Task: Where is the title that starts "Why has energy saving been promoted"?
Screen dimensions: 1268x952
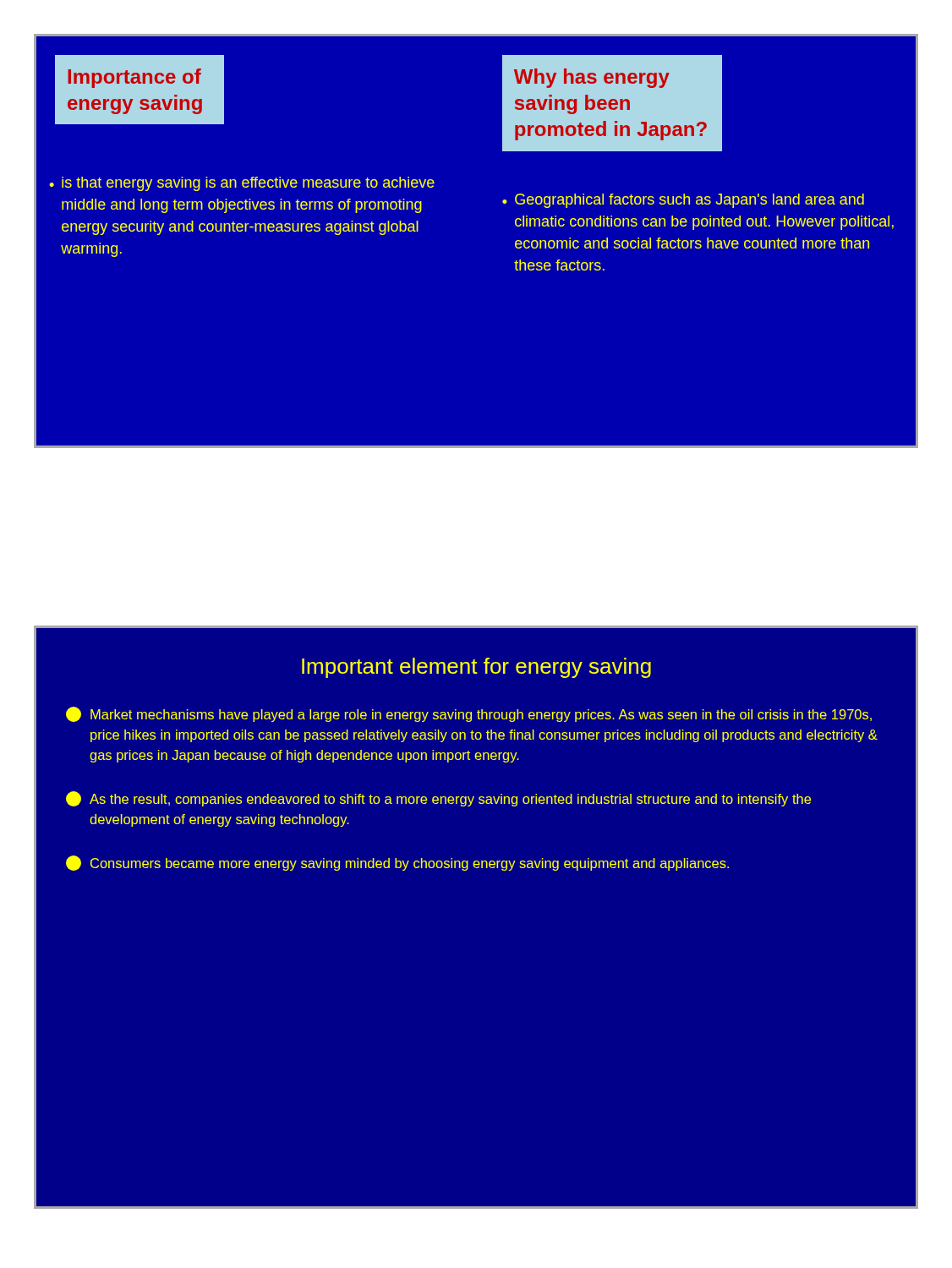Action: [611, 103]
